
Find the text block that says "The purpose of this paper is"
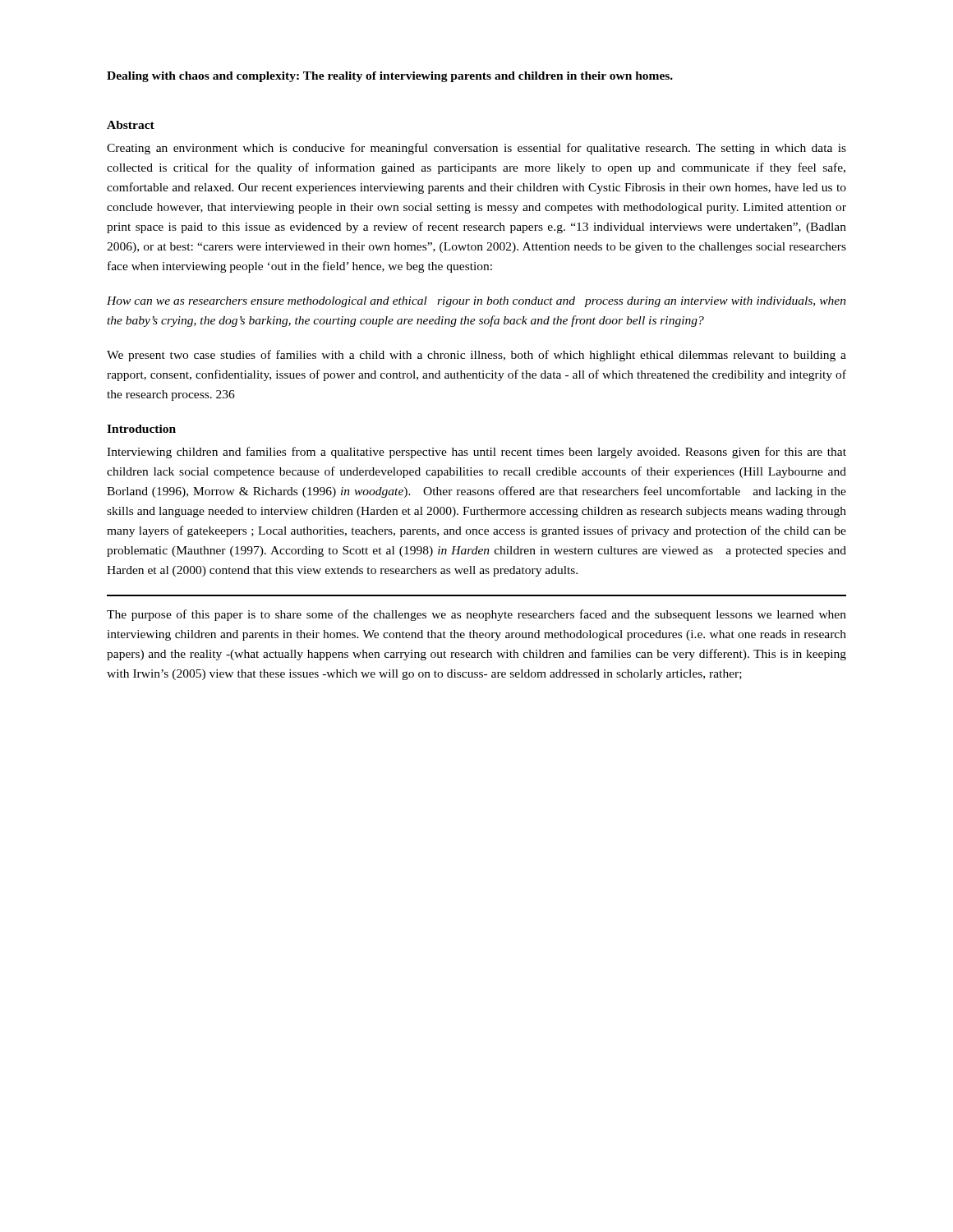point(476,644)
